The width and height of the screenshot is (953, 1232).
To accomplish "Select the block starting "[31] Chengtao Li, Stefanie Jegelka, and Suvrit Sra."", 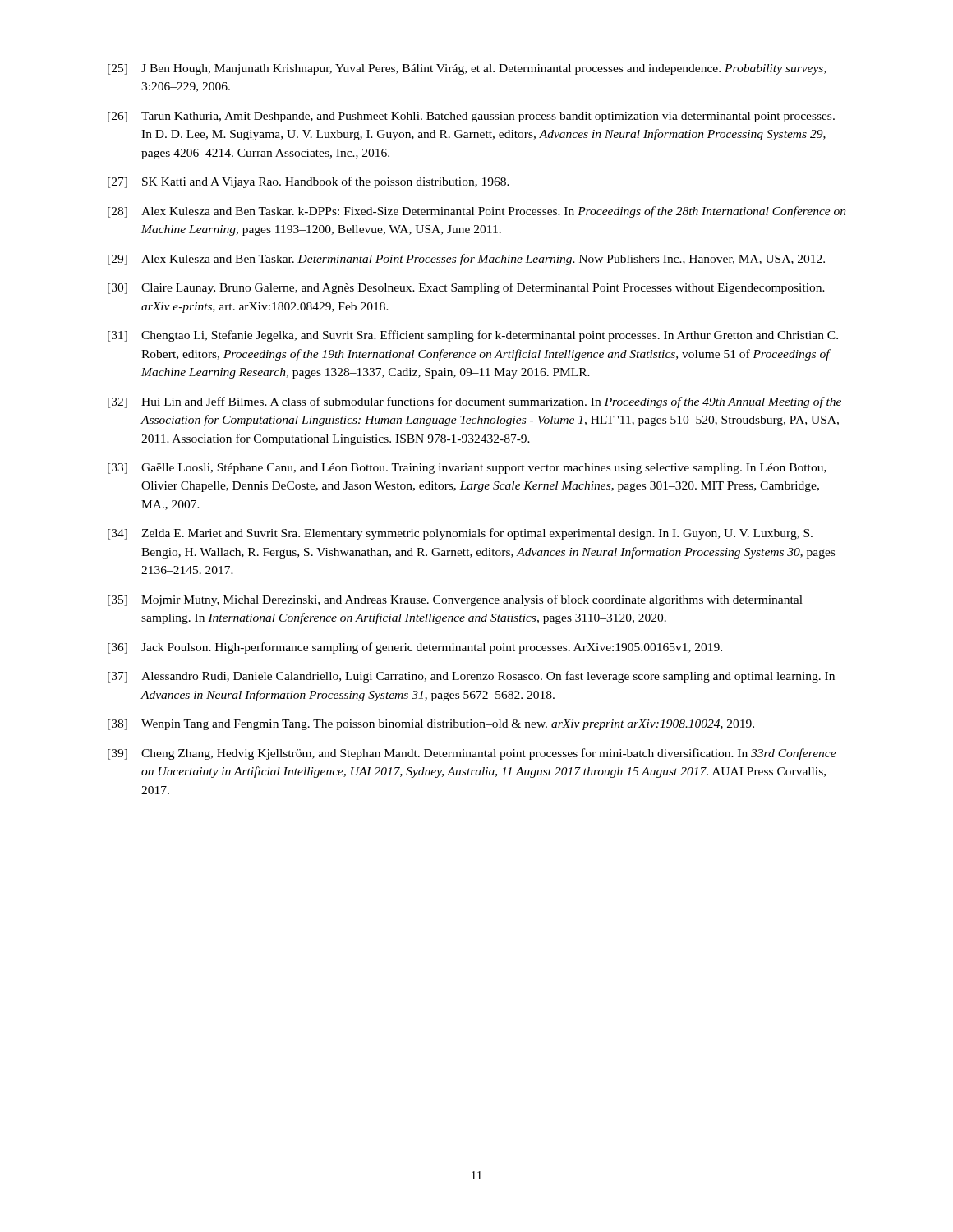I will point(476,354).
